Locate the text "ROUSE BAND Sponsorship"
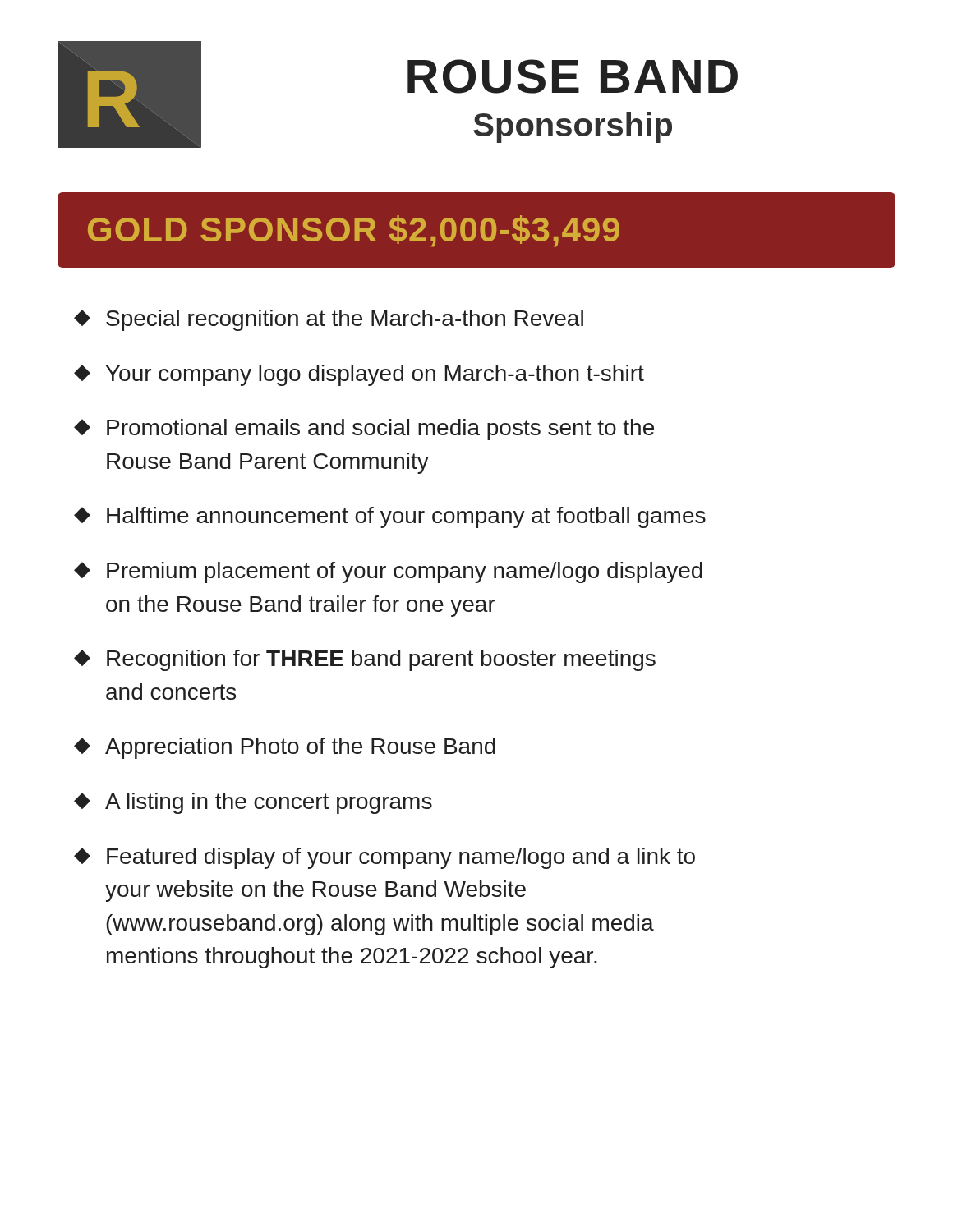Viewport: 953px width, 1232px height. pos(573,96)
